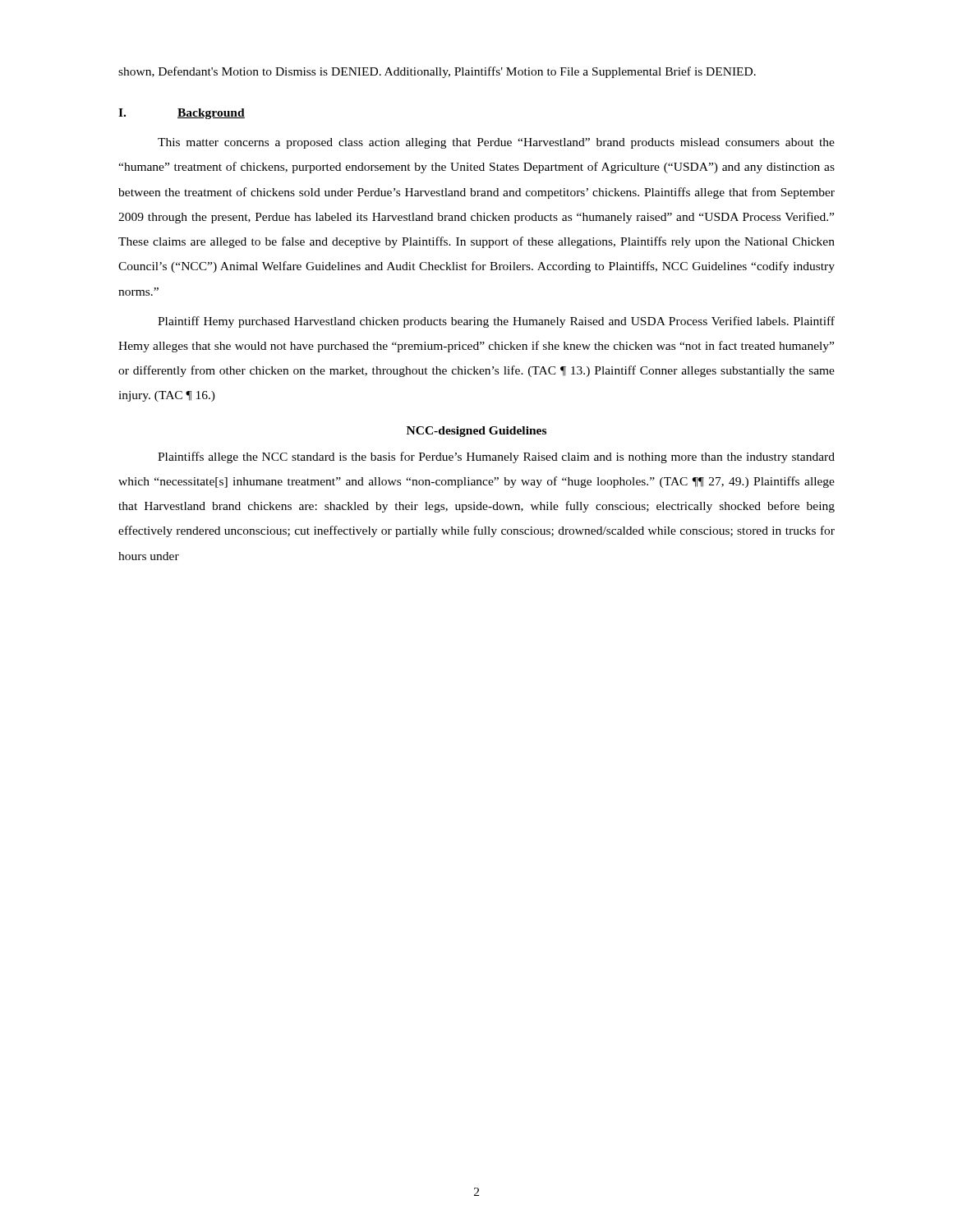
Task: Select the block starting "Plaintiffs allege the NCC standard is the basis"
Action: 476,506
